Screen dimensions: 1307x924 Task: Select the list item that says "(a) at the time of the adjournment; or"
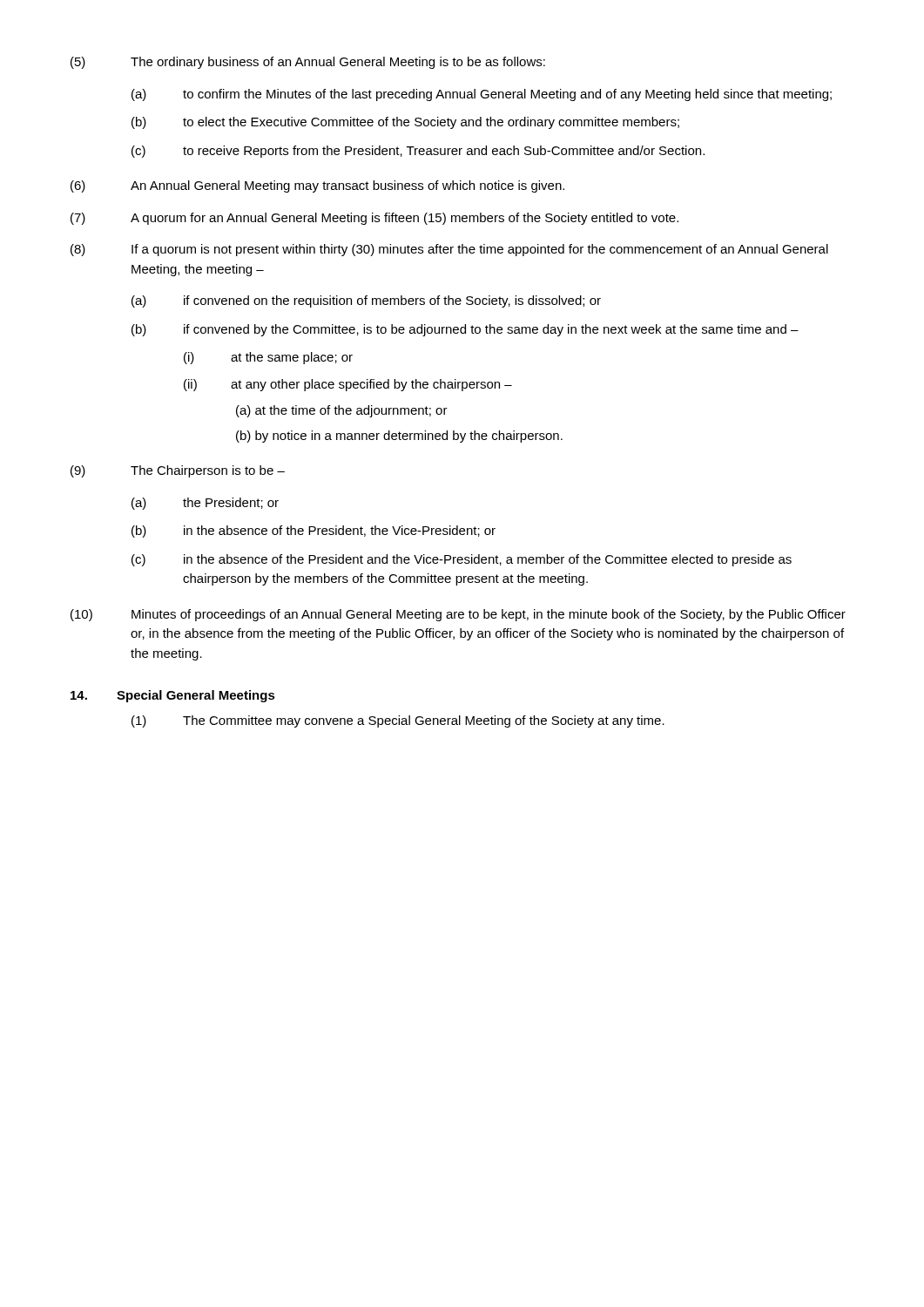tap(342, 411)
